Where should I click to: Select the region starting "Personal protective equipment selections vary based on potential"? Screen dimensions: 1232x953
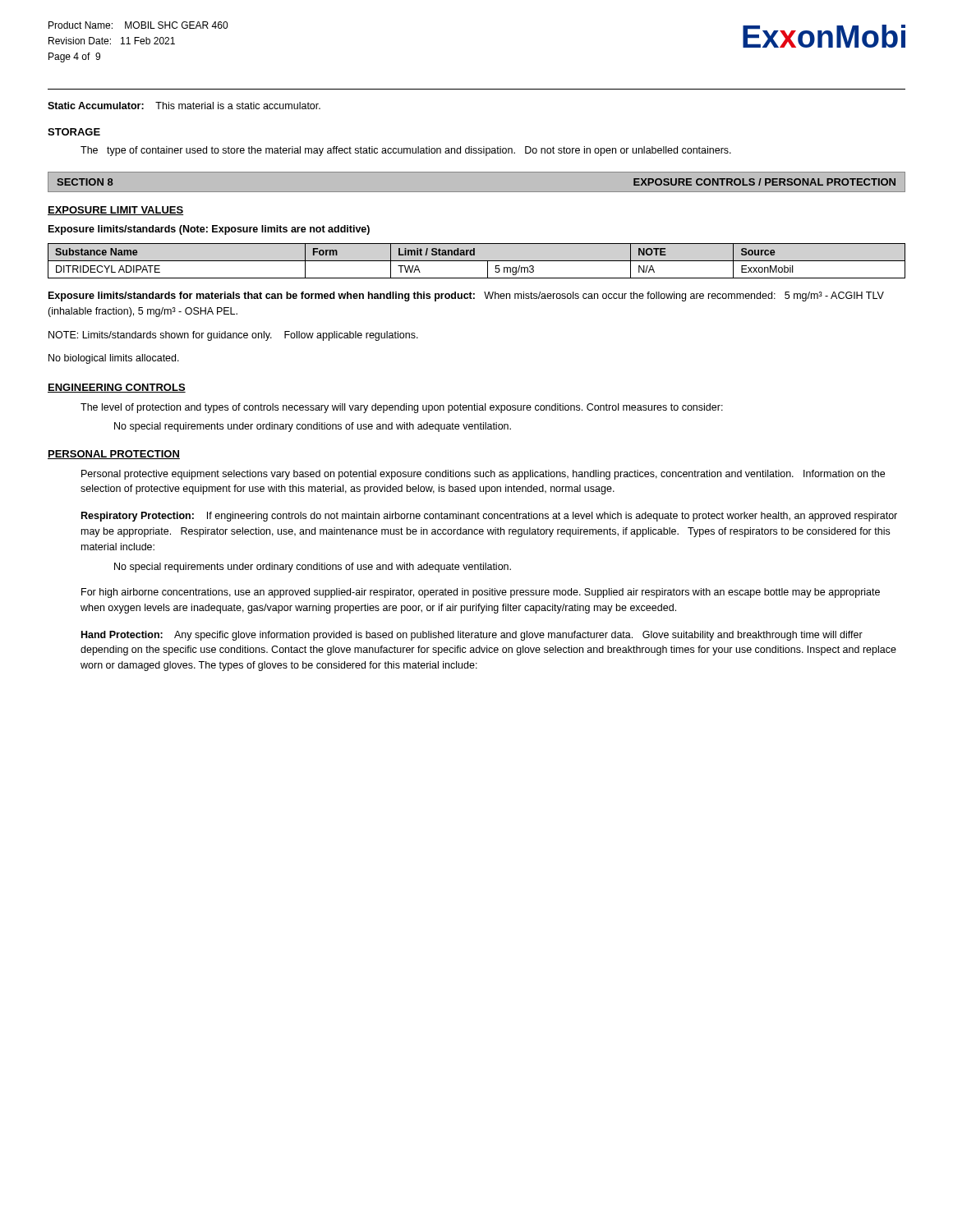click(483, 481)
